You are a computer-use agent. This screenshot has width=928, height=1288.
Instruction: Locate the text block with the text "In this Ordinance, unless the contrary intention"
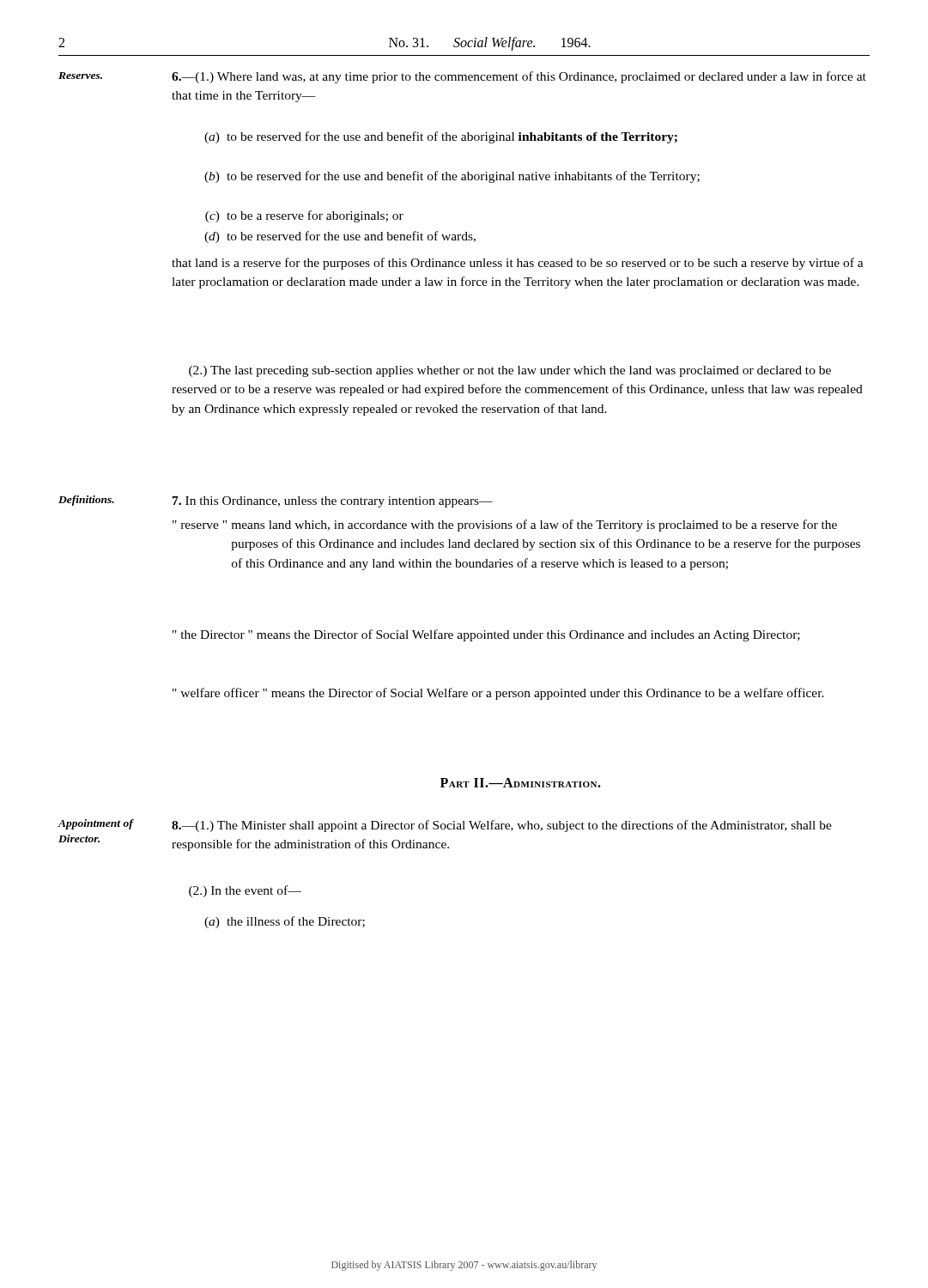(332, 500)
